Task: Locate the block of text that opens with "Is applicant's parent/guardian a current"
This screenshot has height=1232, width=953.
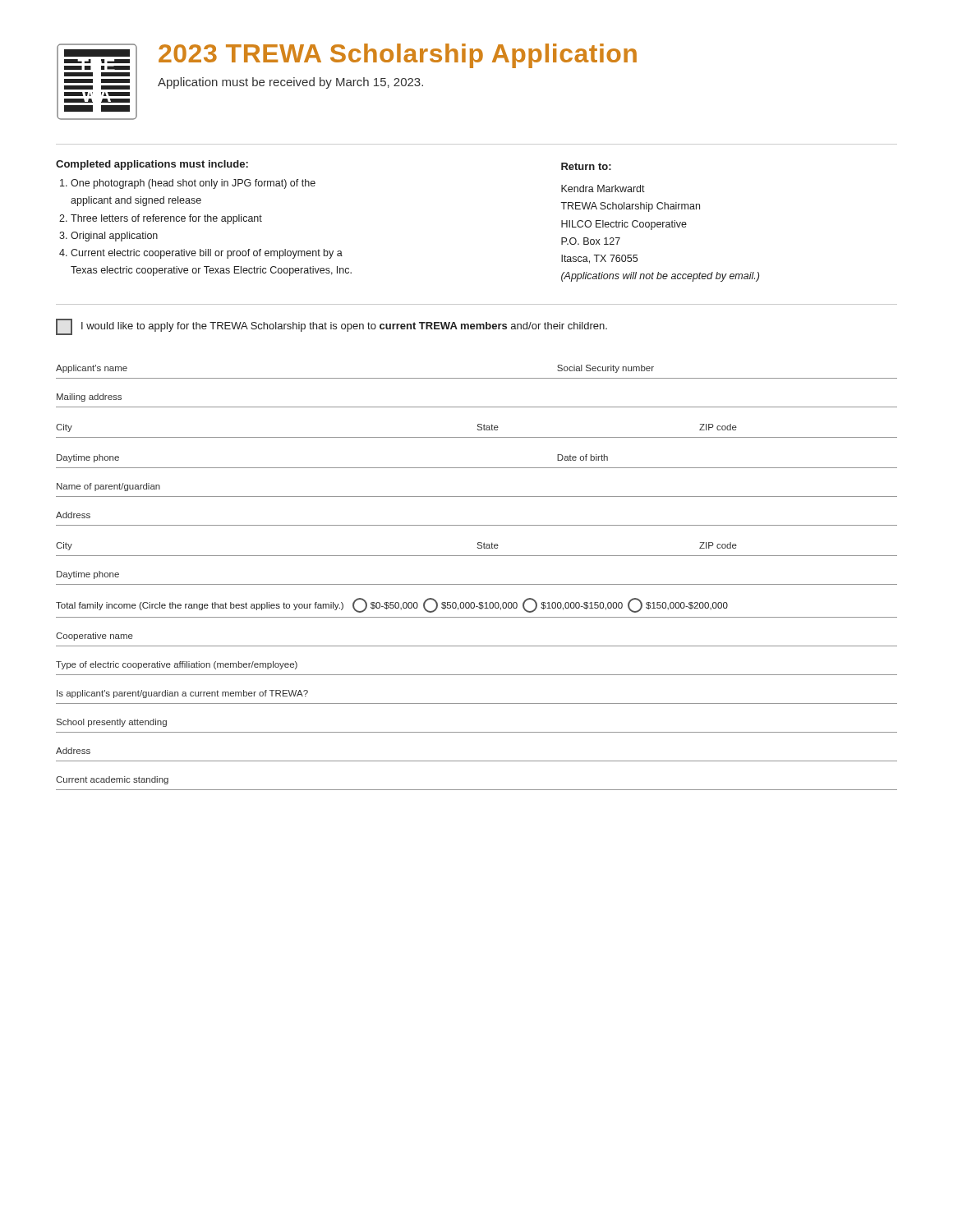Action: tap(476, 693)
